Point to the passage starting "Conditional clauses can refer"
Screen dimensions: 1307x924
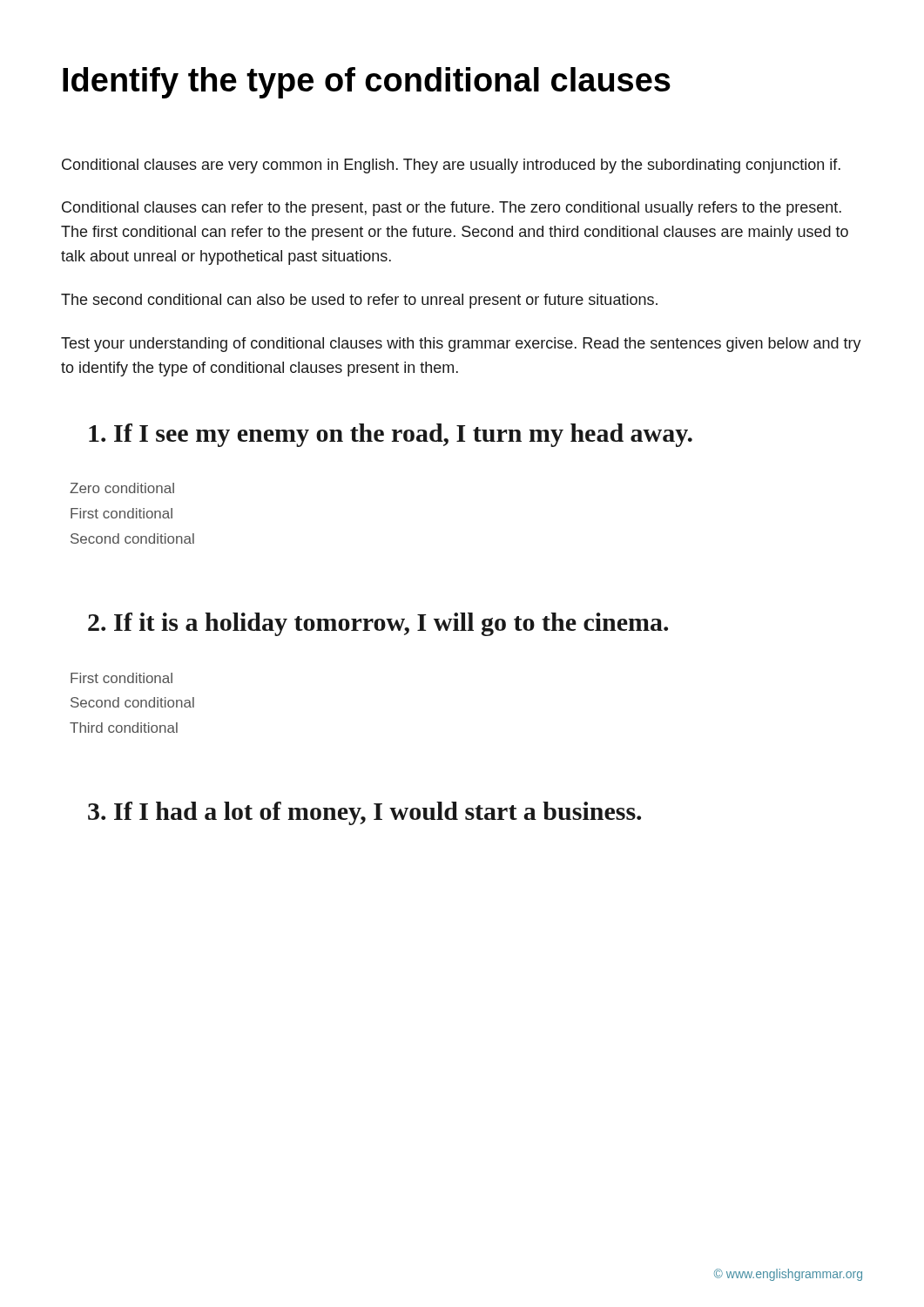pos(455,232)
